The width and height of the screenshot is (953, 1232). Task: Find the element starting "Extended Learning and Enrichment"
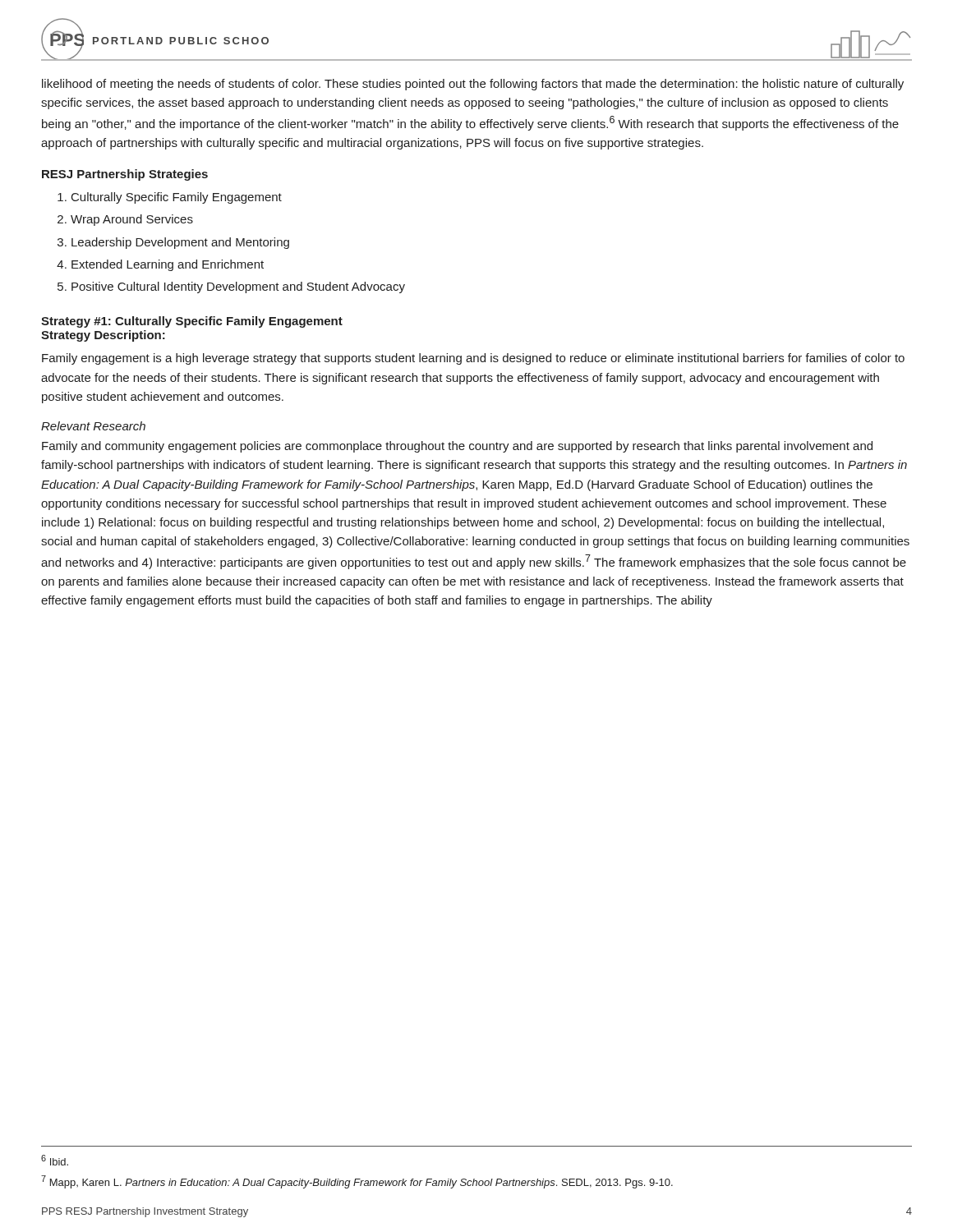(167, 264)
